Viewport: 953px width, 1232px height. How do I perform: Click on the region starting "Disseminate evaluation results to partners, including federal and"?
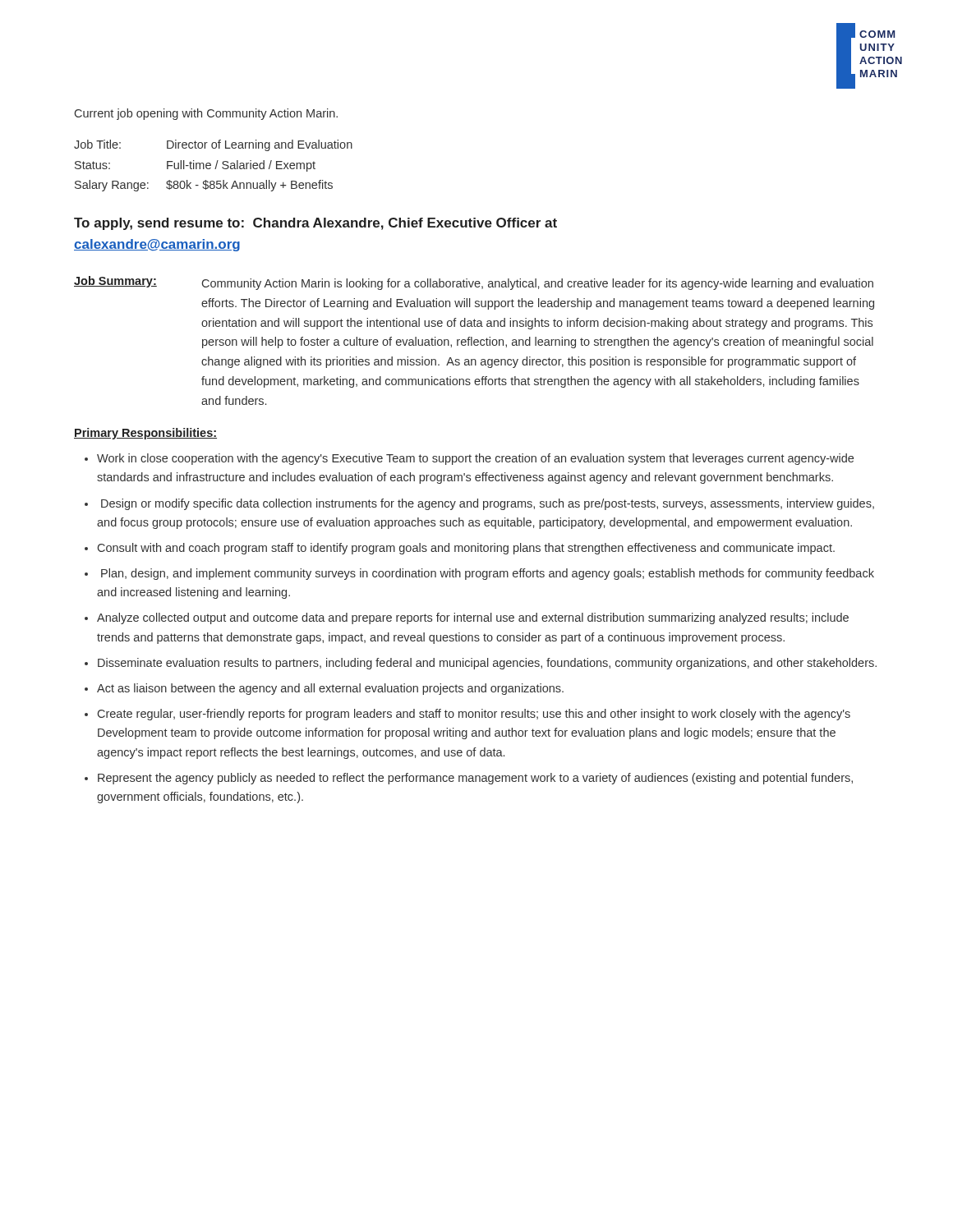487,663
